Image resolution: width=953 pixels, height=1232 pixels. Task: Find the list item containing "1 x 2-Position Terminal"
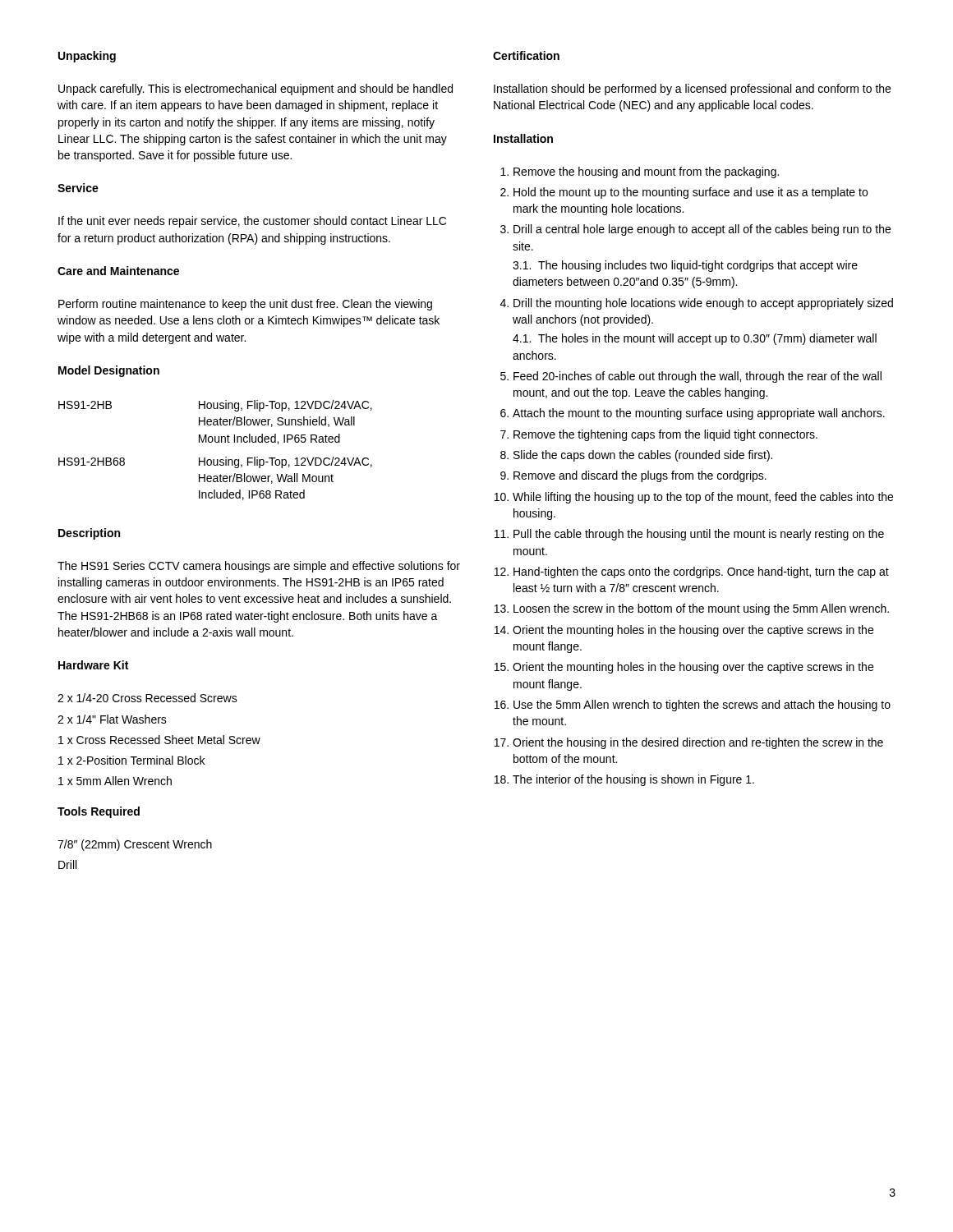[131, 761]
